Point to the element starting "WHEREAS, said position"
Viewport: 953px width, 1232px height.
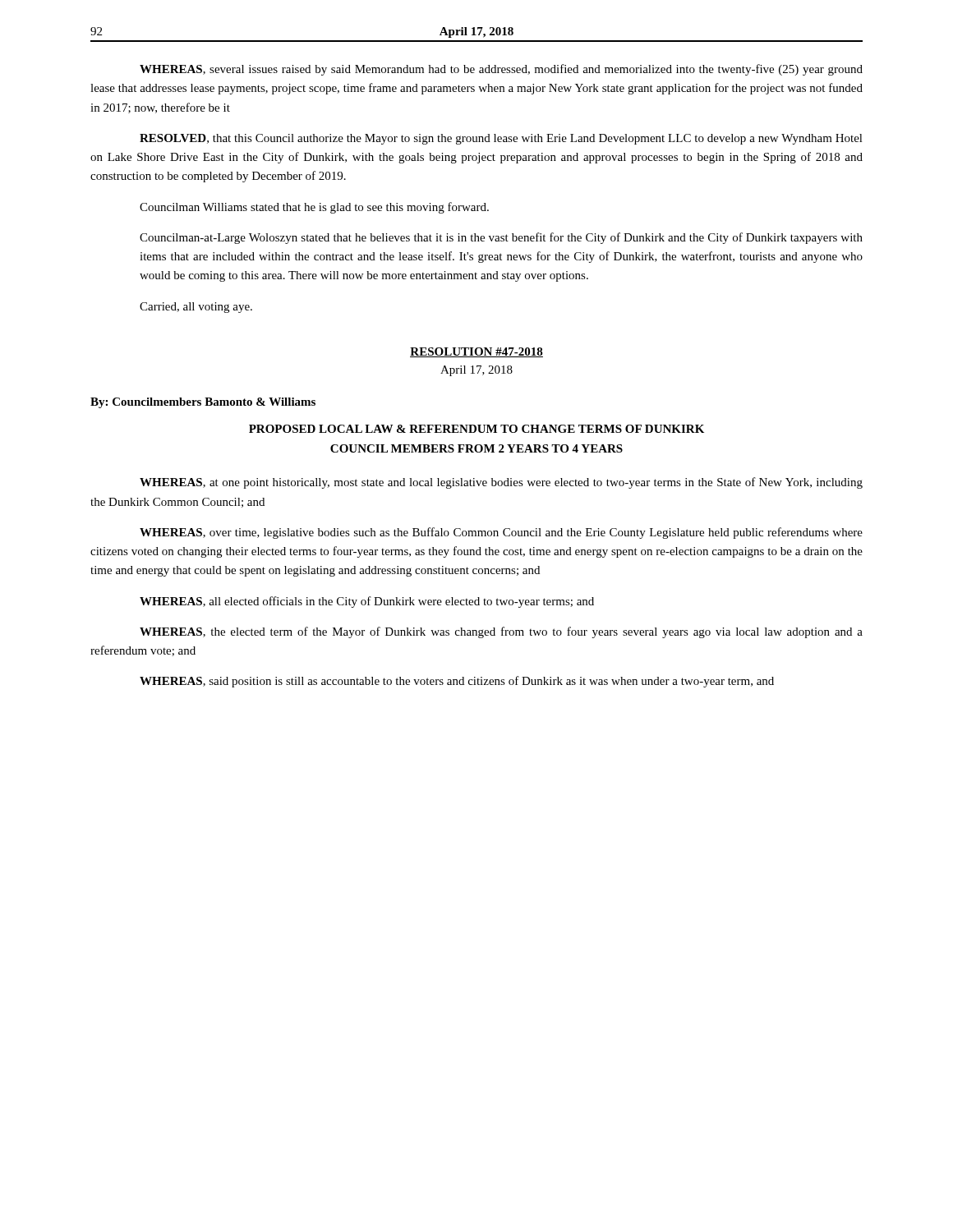point(457,681)
